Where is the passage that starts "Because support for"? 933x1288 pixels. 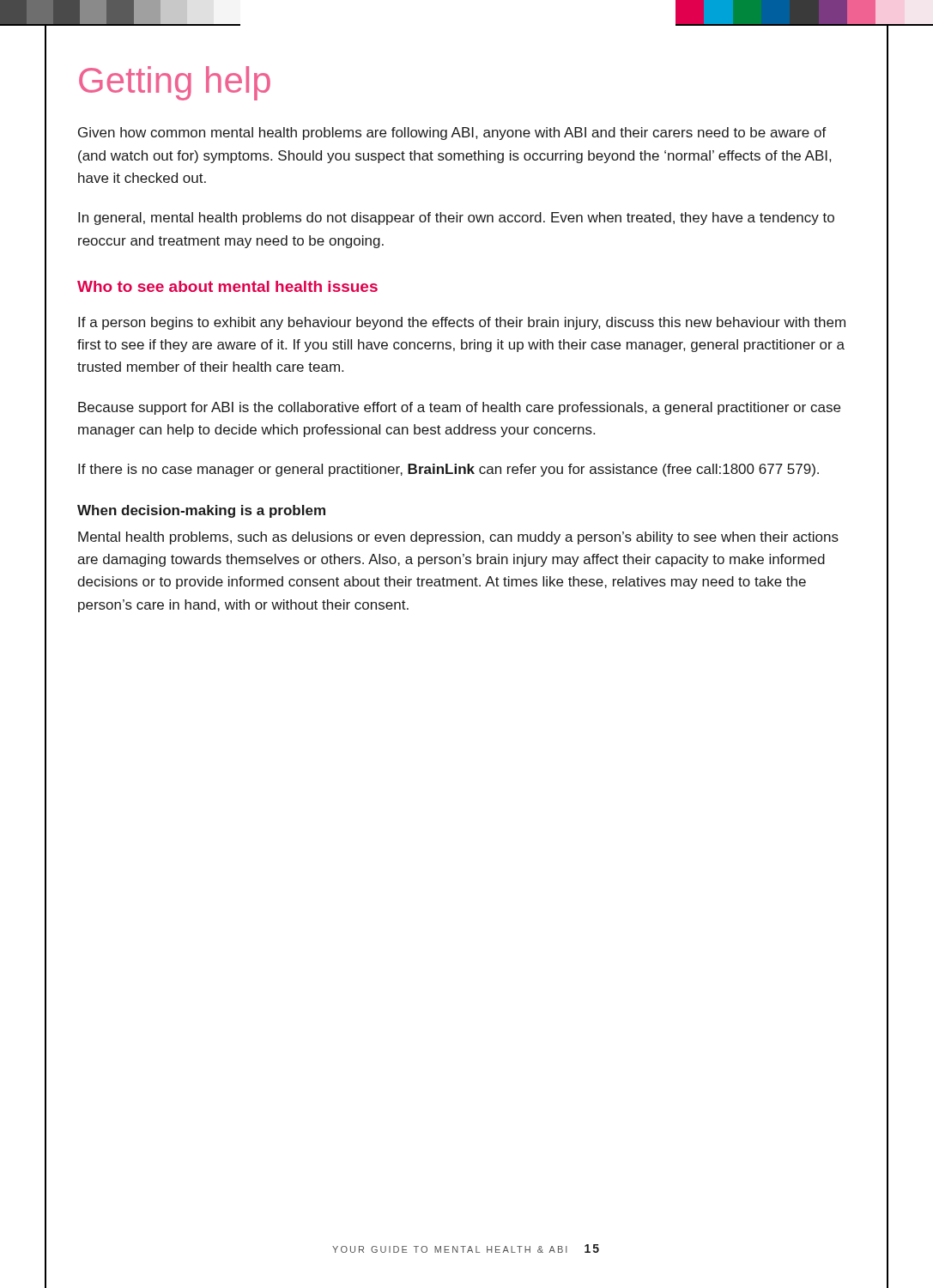(466, 419)
